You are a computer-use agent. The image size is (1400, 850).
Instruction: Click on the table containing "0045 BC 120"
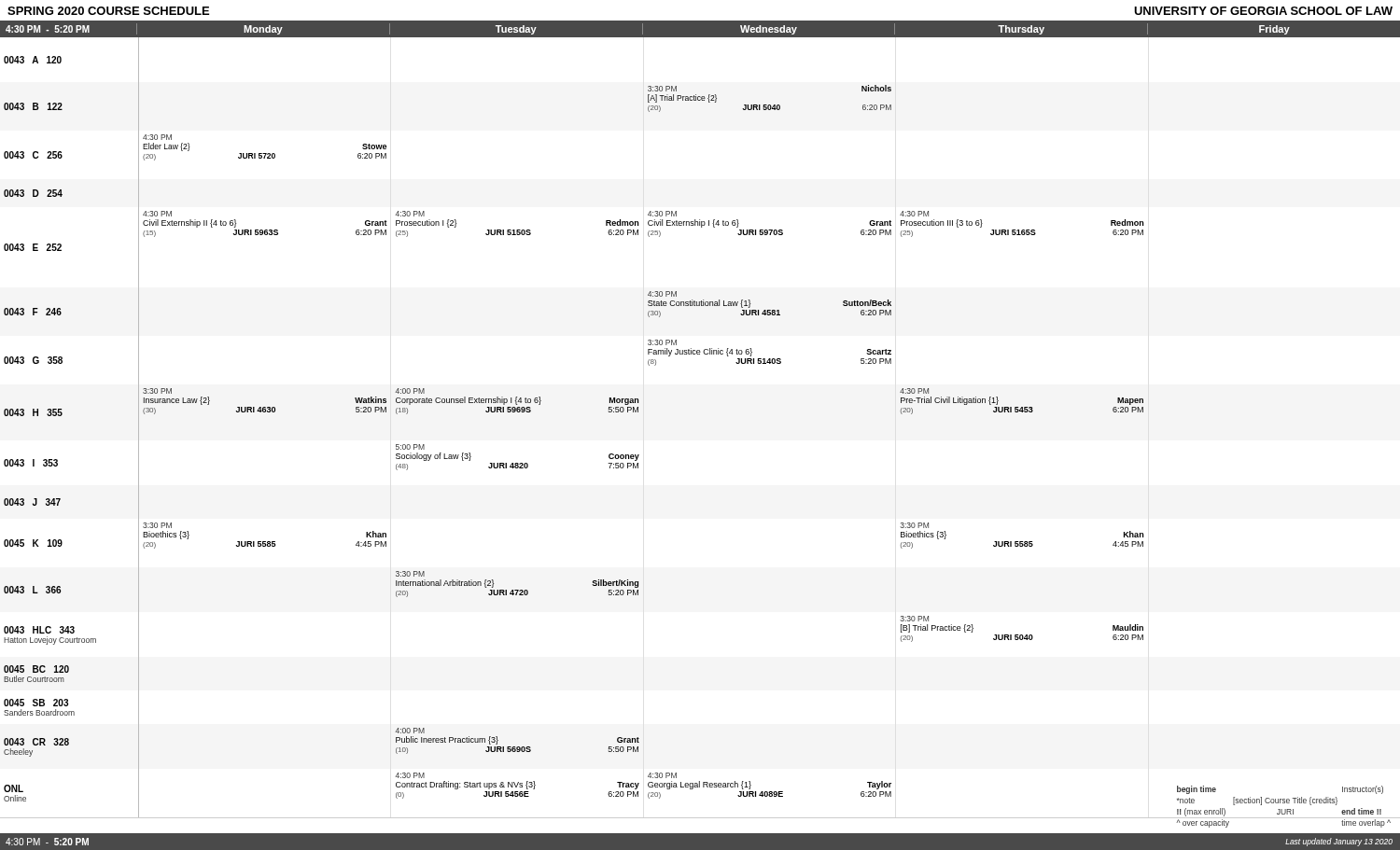pos(700,674)
